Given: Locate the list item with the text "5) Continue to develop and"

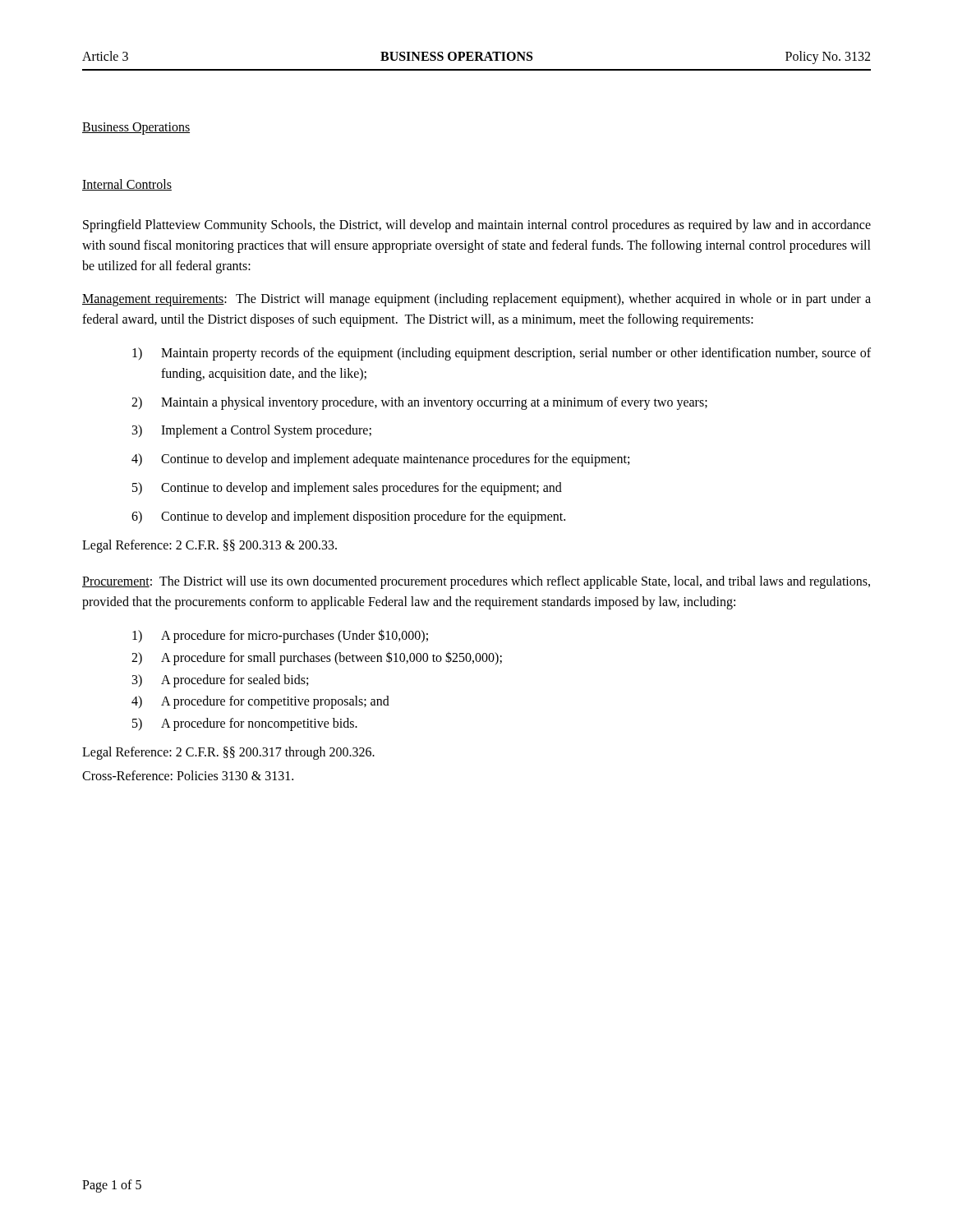Looking at the screenshot, I should pyautogui.click(x=501, y=488).
